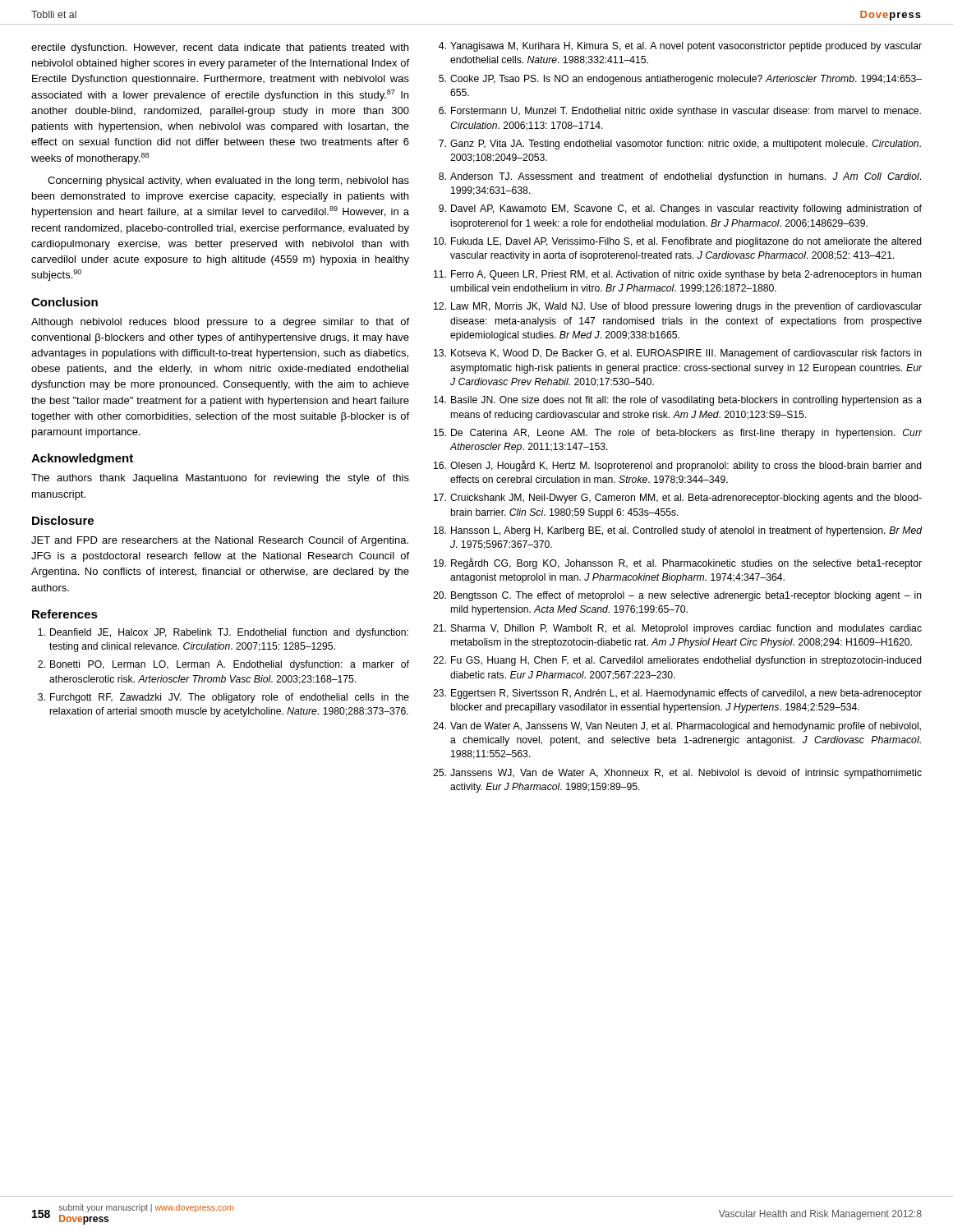This screenshot has height=1232, width=953.
Task: Locate the region starting "Concerning physical activity, when evaluated in the long"
Action: click(220, 228)
